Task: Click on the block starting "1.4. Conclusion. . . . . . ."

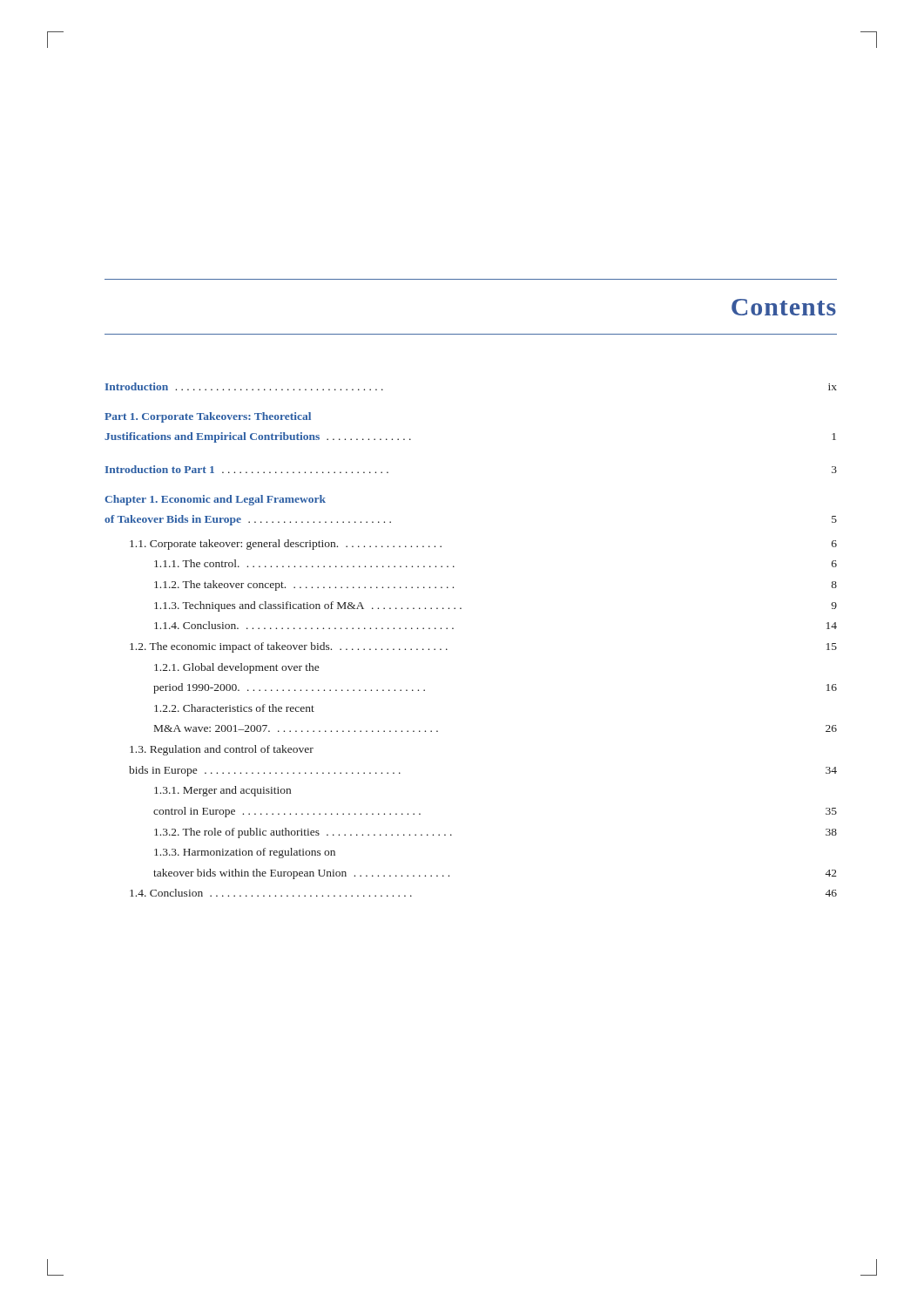Action: [193, 624]
